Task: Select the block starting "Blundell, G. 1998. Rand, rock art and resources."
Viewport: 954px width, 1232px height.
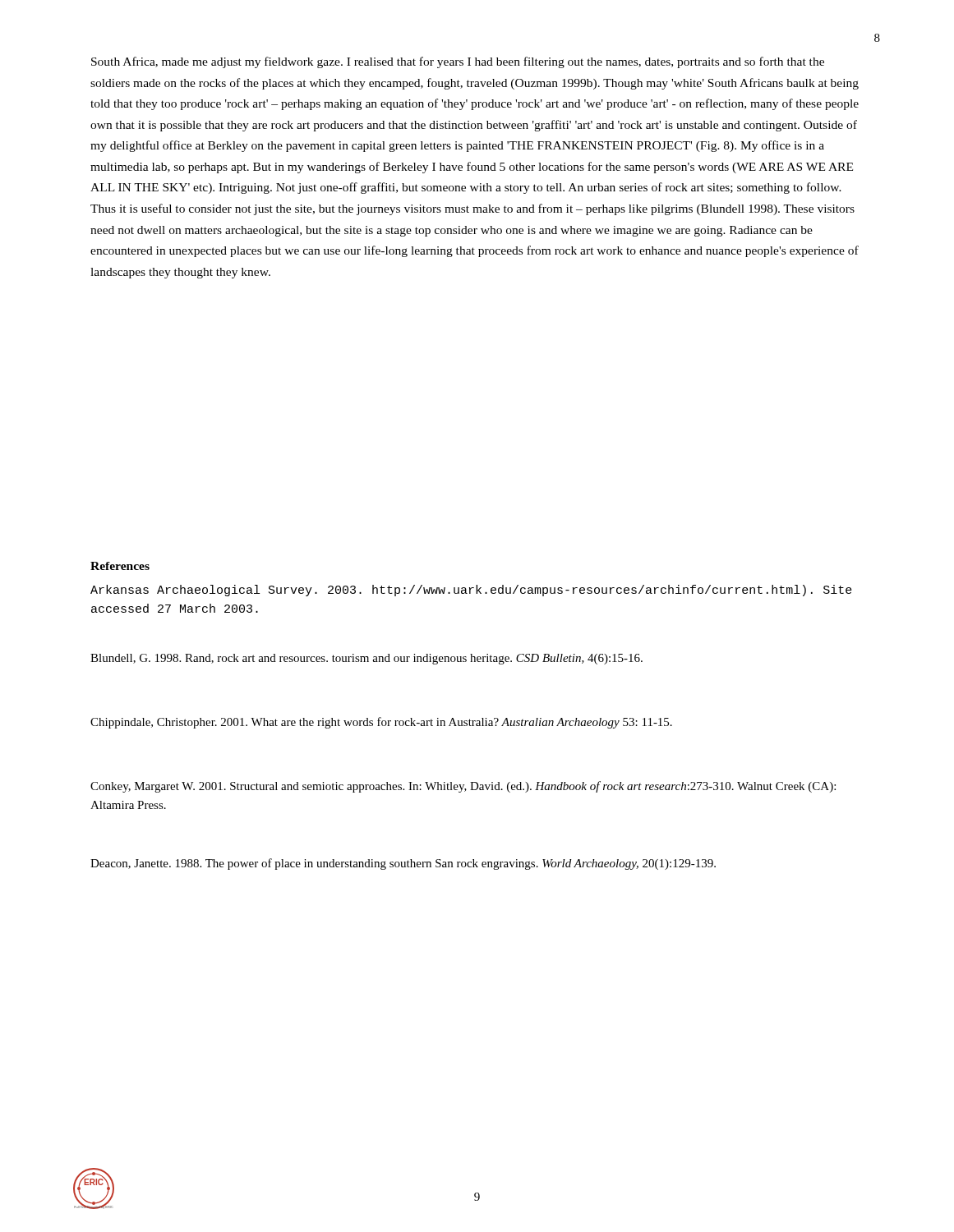Action: pos(367,658)
